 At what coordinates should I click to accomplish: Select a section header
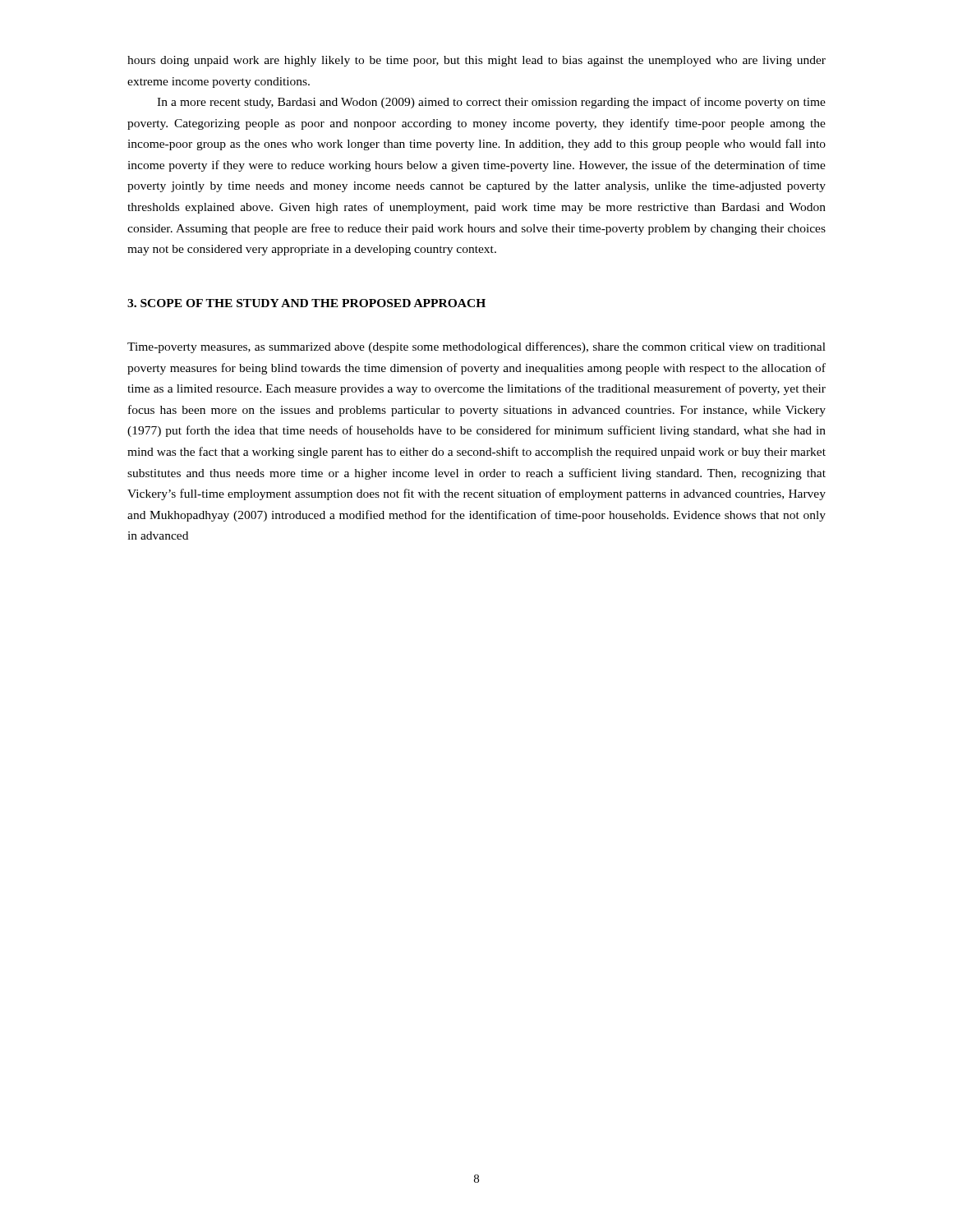(x=307, y=302)
